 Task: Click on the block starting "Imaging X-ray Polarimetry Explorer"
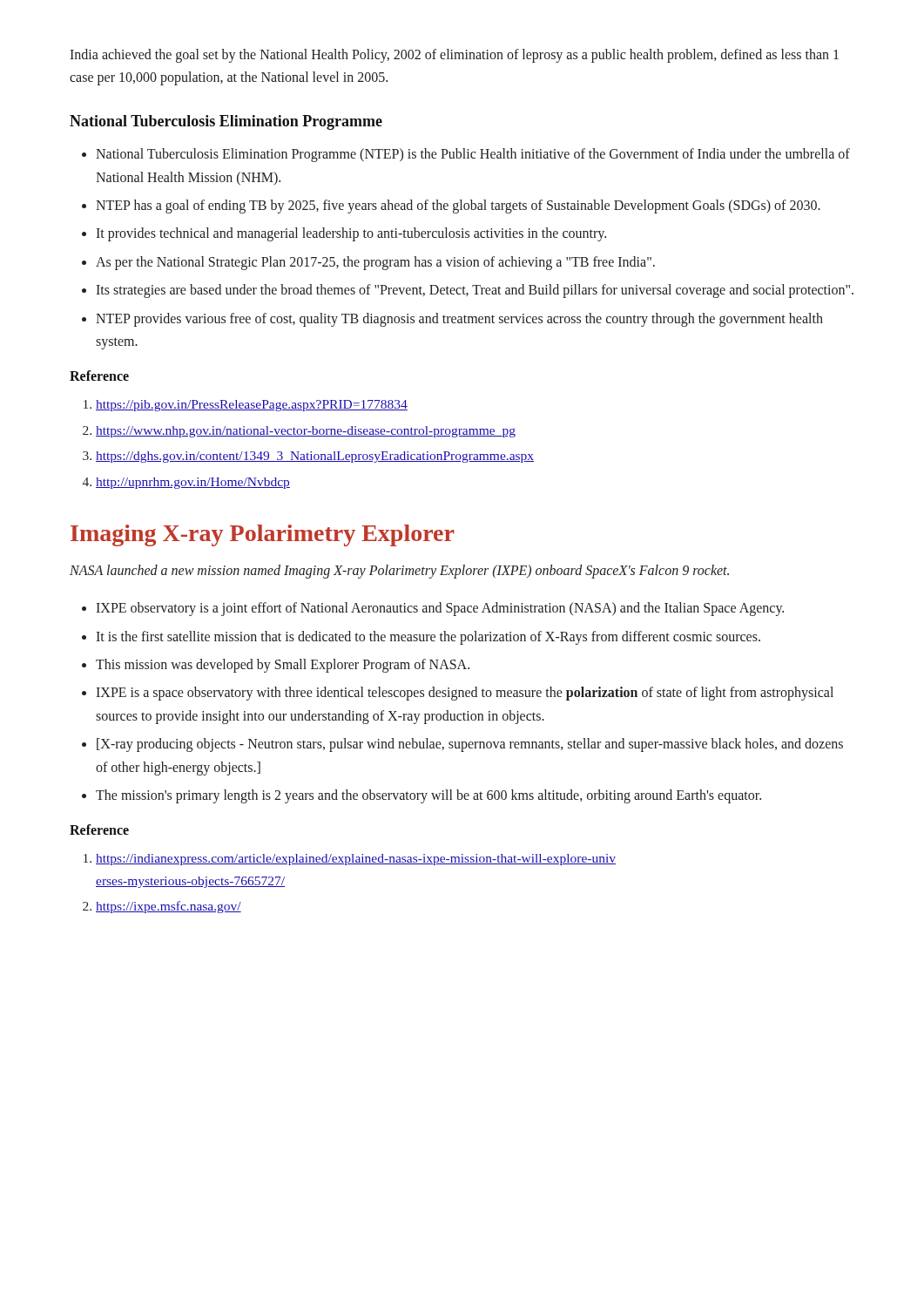[262, 532]
